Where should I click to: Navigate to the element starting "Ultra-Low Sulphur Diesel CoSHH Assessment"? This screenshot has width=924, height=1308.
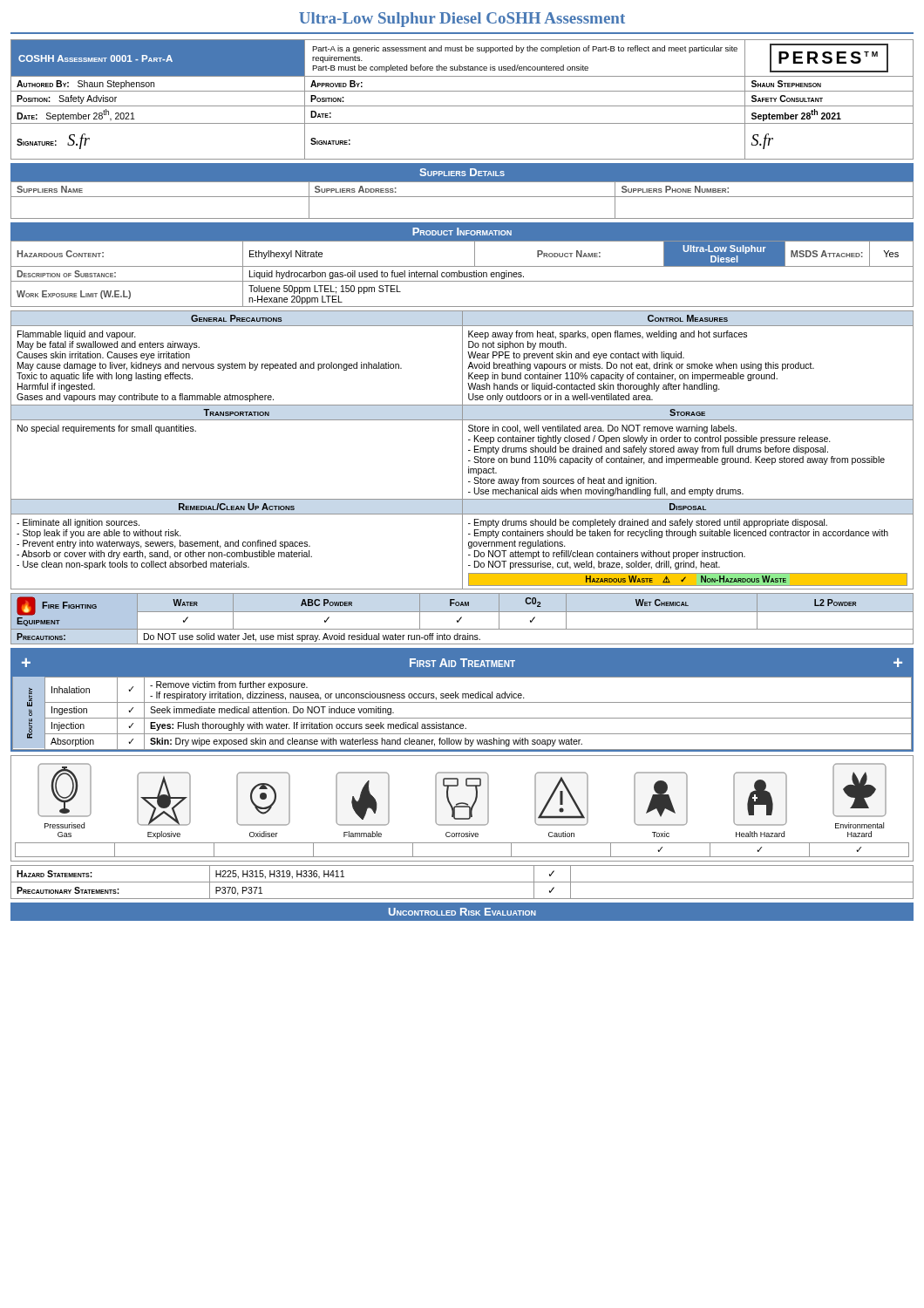[462, 18]
